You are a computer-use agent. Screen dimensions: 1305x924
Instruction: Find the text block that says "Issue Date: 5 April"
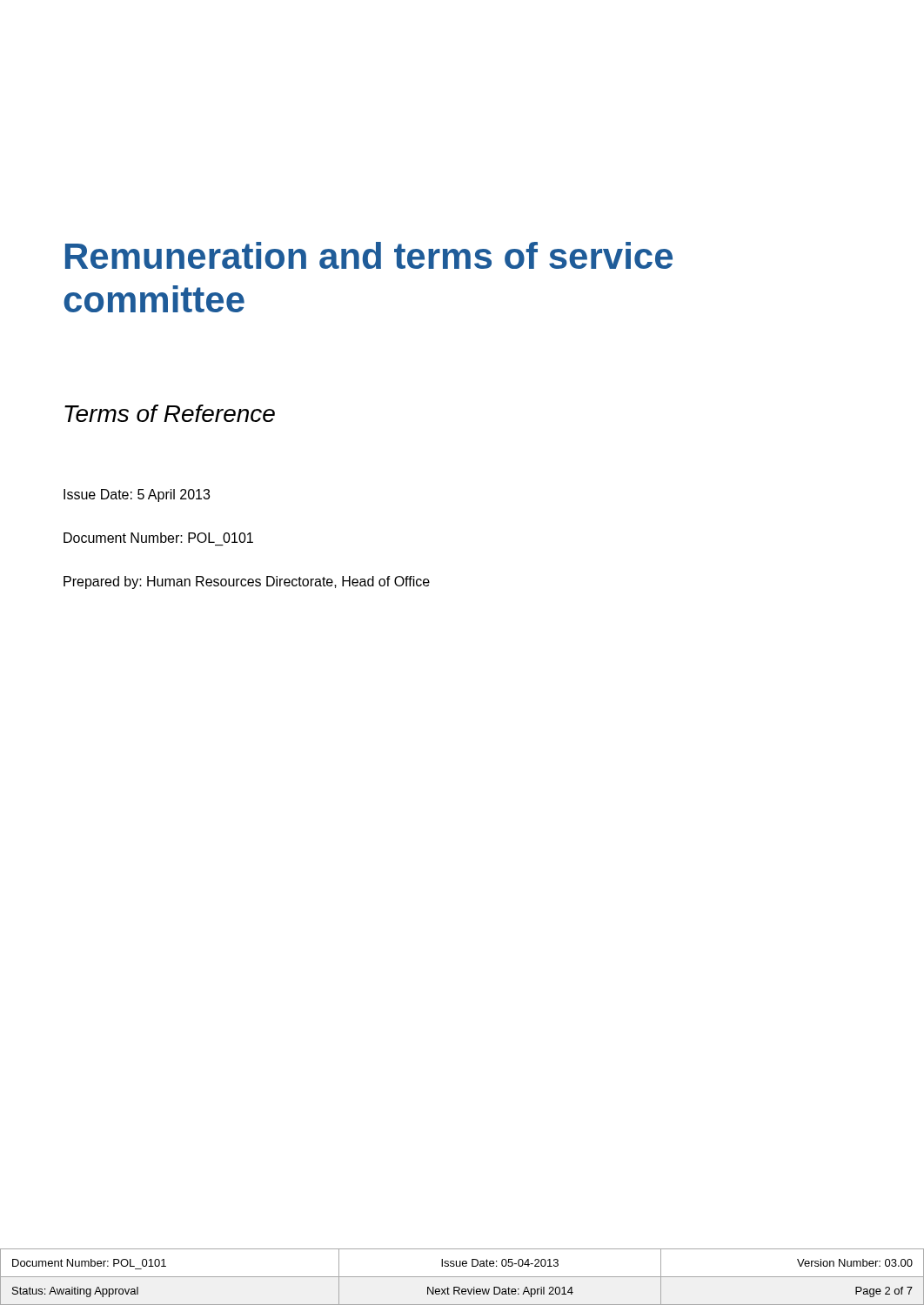point(137,495)
